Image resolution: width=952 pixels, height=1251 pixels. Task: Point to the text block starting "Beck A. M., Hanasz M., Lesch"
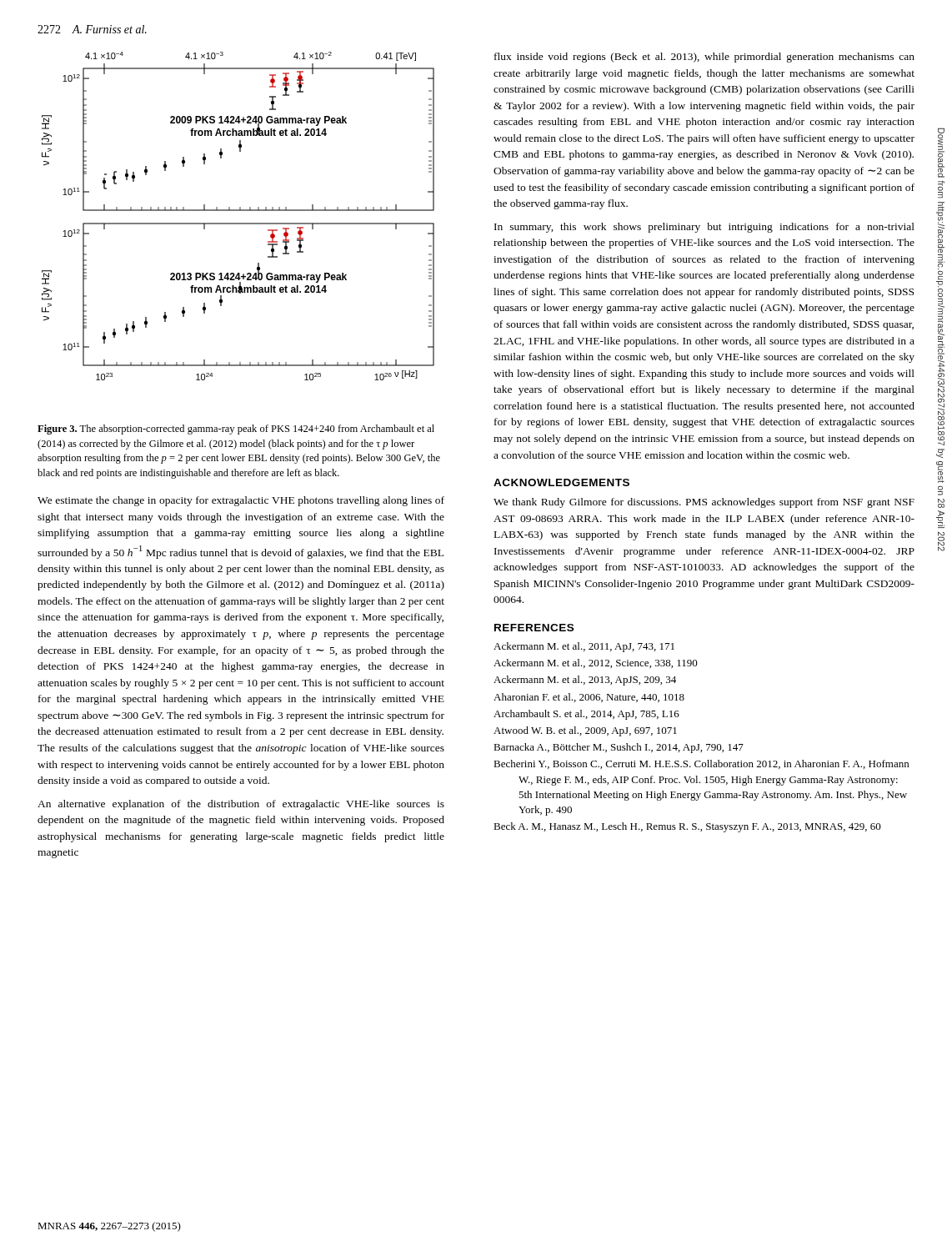point(687,826)
